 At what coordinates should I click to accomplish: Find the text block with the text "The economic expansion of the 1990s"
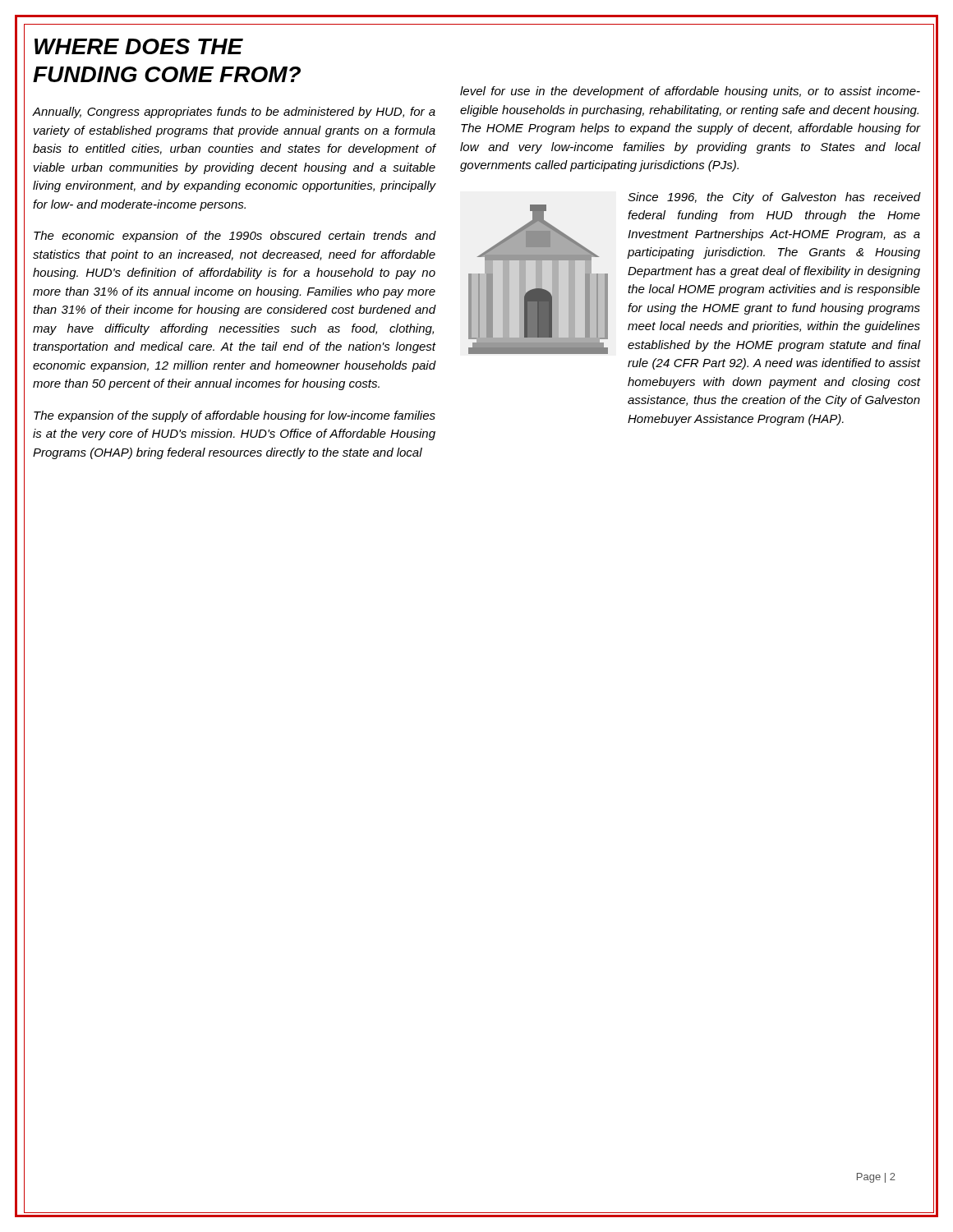coord(234,309)
